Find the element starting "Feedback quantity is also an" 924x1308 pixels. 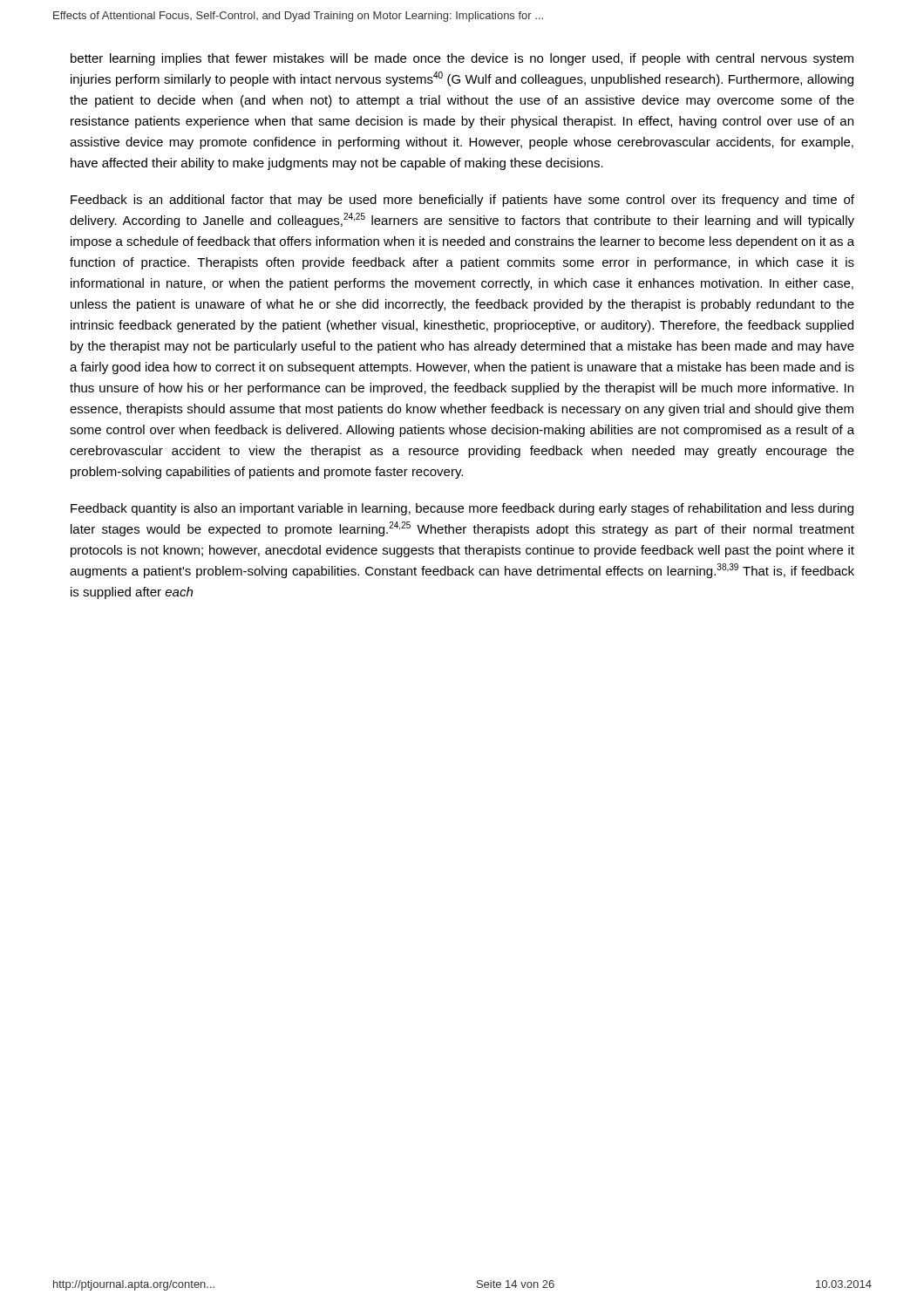click(462, 550)
